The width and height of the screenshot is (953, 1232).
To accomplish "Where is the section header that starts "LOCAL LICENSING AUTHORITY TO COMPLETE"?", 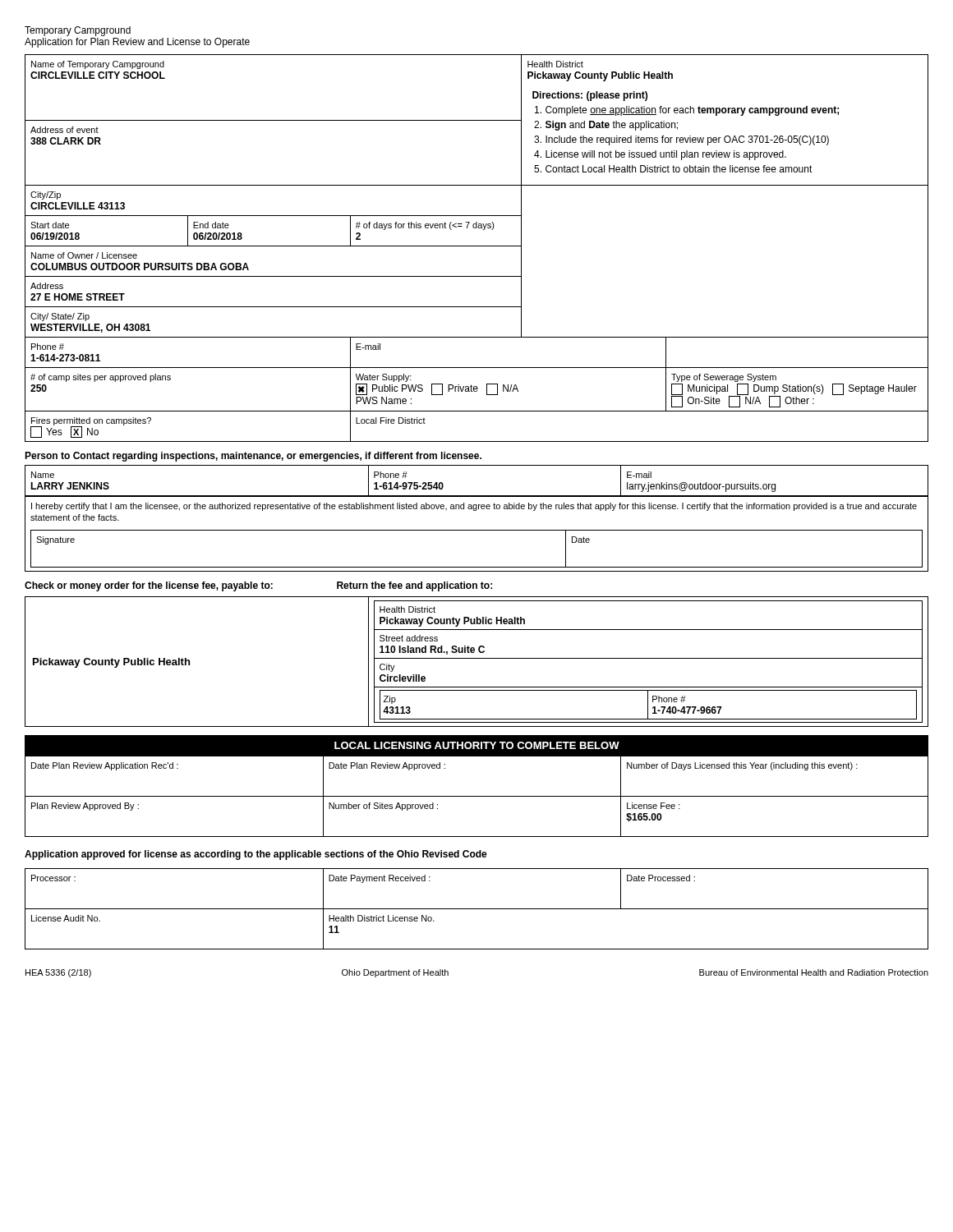I will click(476, 746).
